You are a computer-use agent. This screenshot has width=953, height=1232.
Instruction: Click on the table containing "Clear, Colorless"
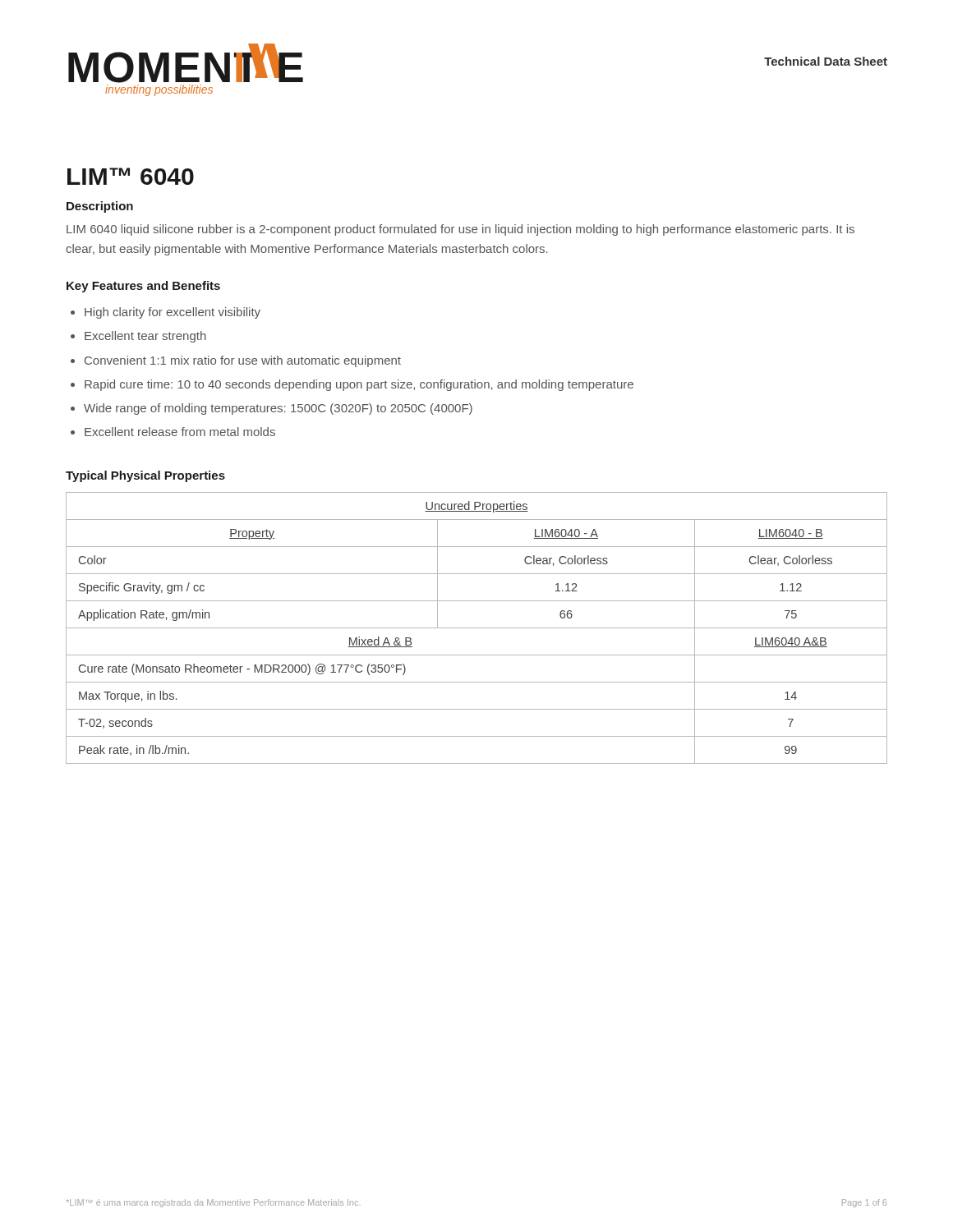[x=476, y=628]
